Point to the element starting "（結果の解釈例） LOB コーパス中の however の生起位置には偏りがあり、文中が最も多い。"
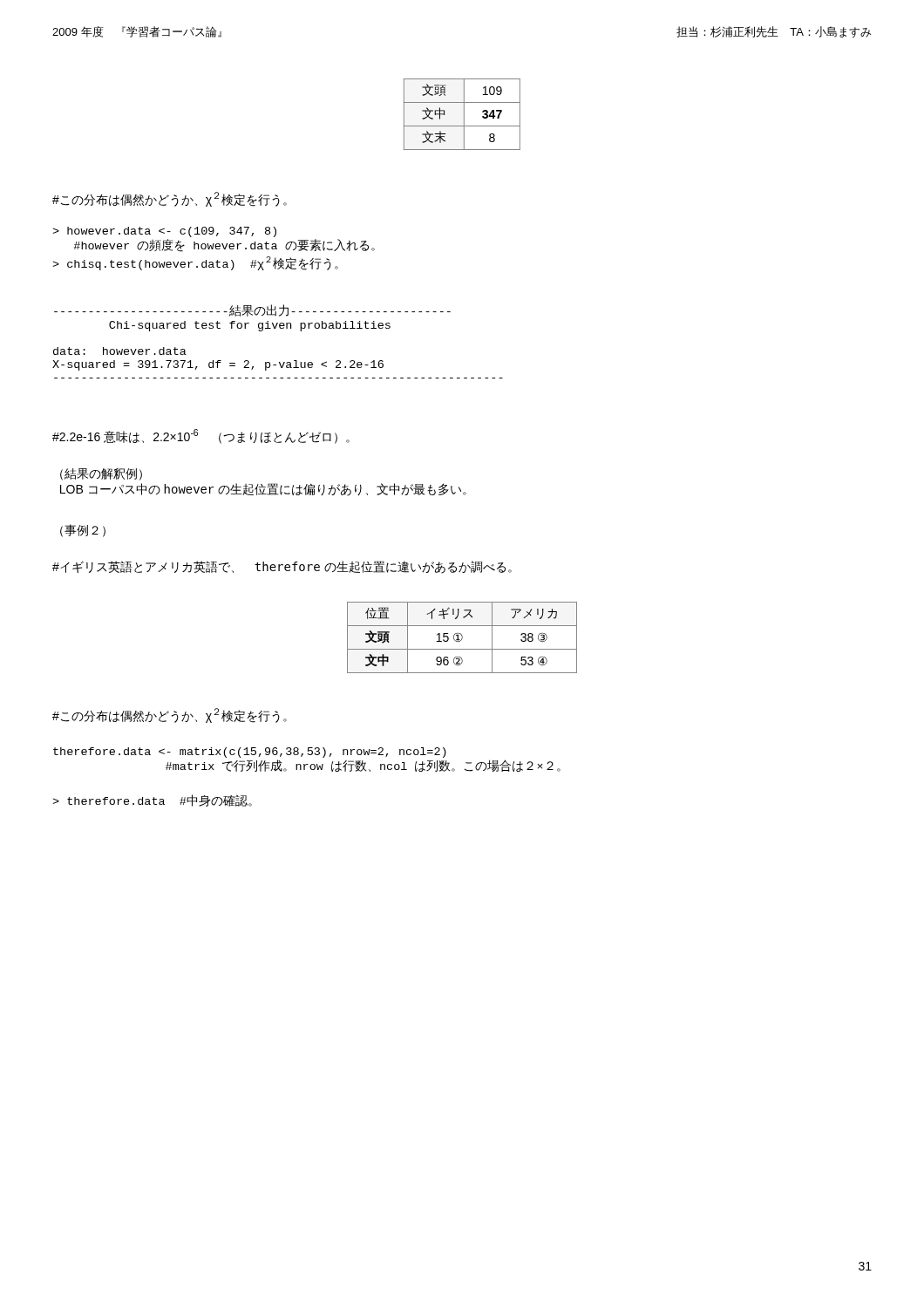 (263, 482)
